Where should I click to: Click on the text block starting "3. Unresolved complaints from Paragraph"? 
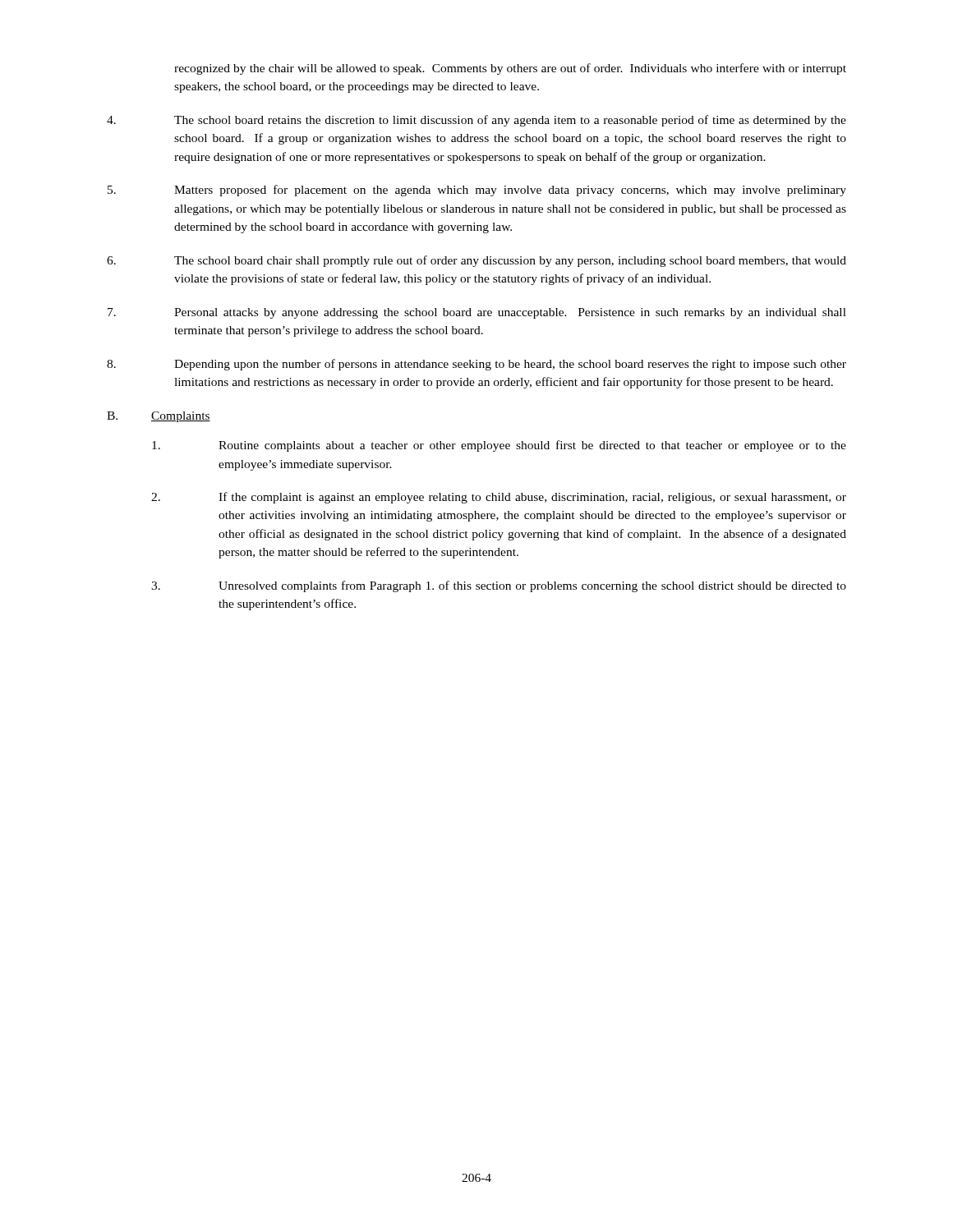[x=499, y=595]
